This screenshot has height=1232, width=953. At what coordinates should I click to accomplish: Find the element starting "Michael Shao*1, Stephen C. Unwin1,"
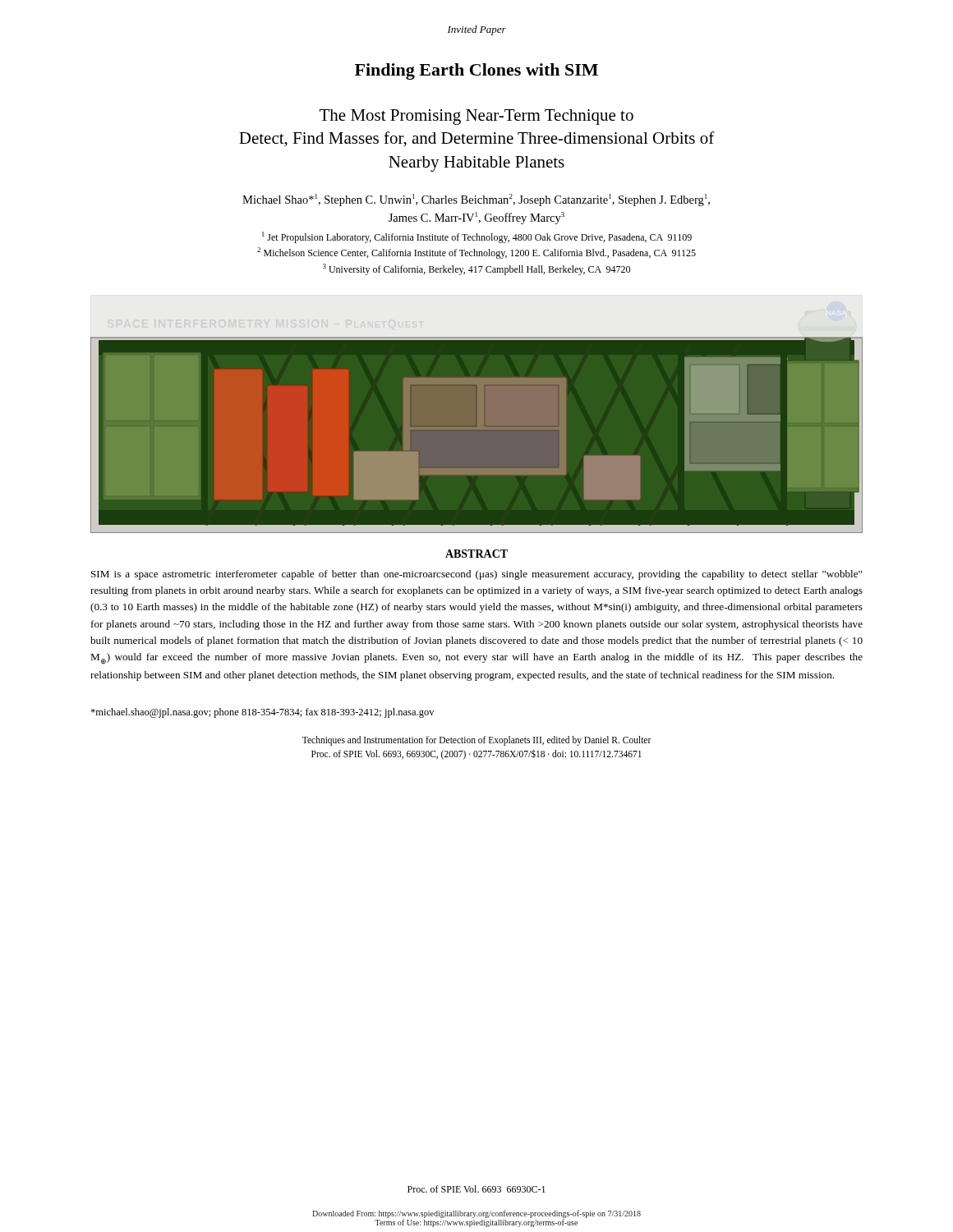coord(476,235)
